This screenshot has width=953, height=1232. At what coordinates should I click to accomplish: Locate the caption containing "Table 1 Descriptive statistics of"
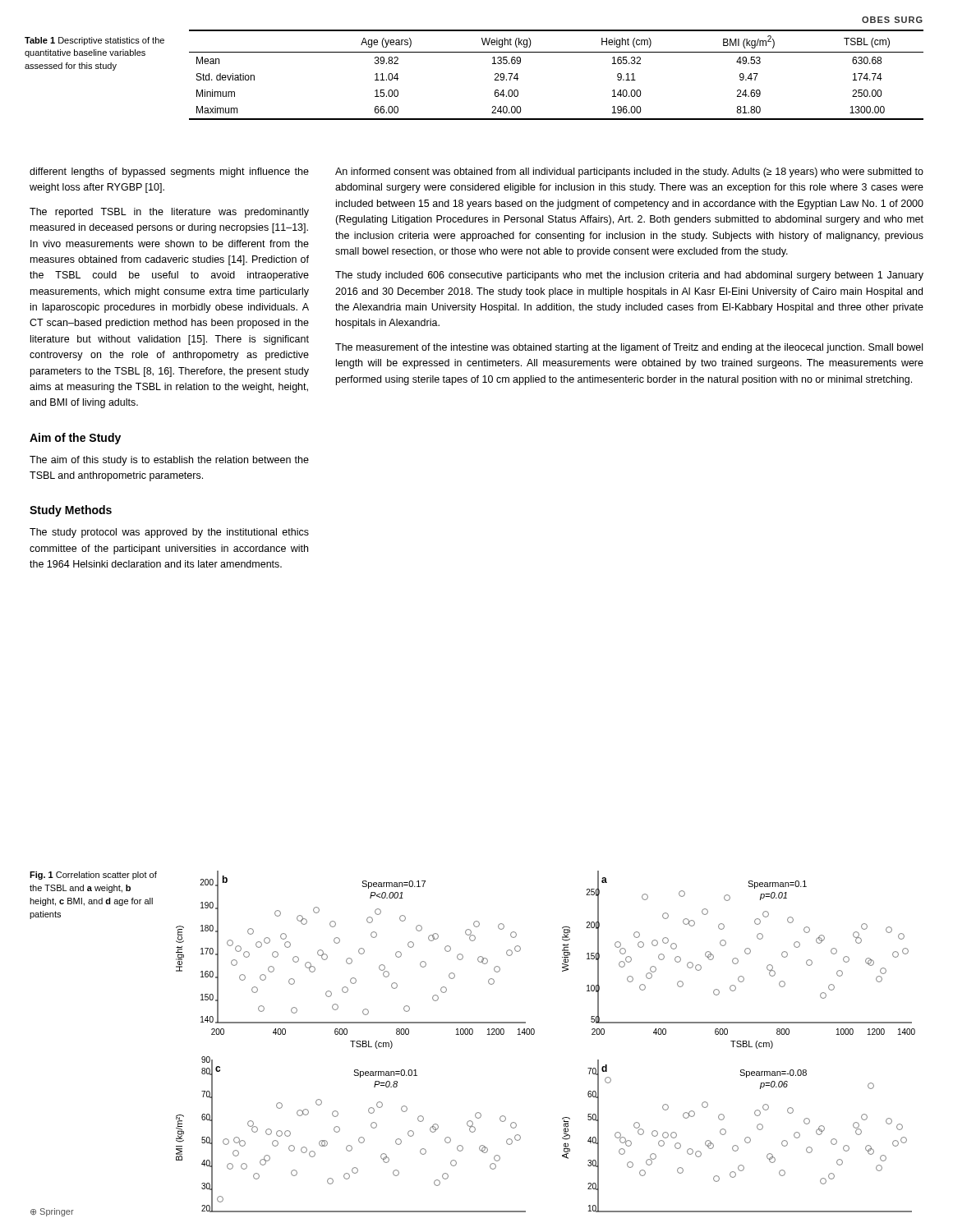pyautogui.click(x=95, y=53)
